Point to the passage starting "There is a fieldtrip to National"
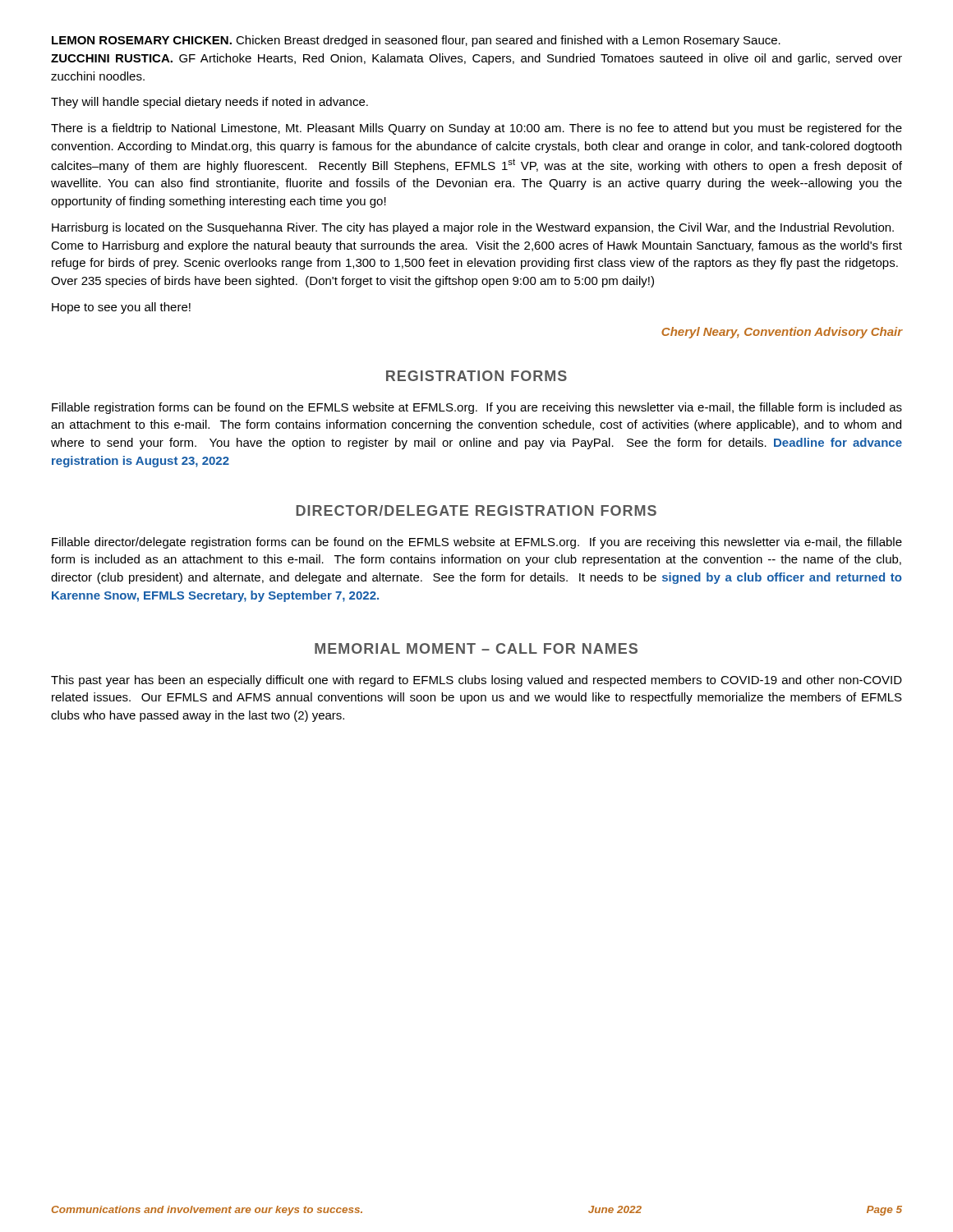This screenshot has width=953, height=1232. (x=476, y=164)
